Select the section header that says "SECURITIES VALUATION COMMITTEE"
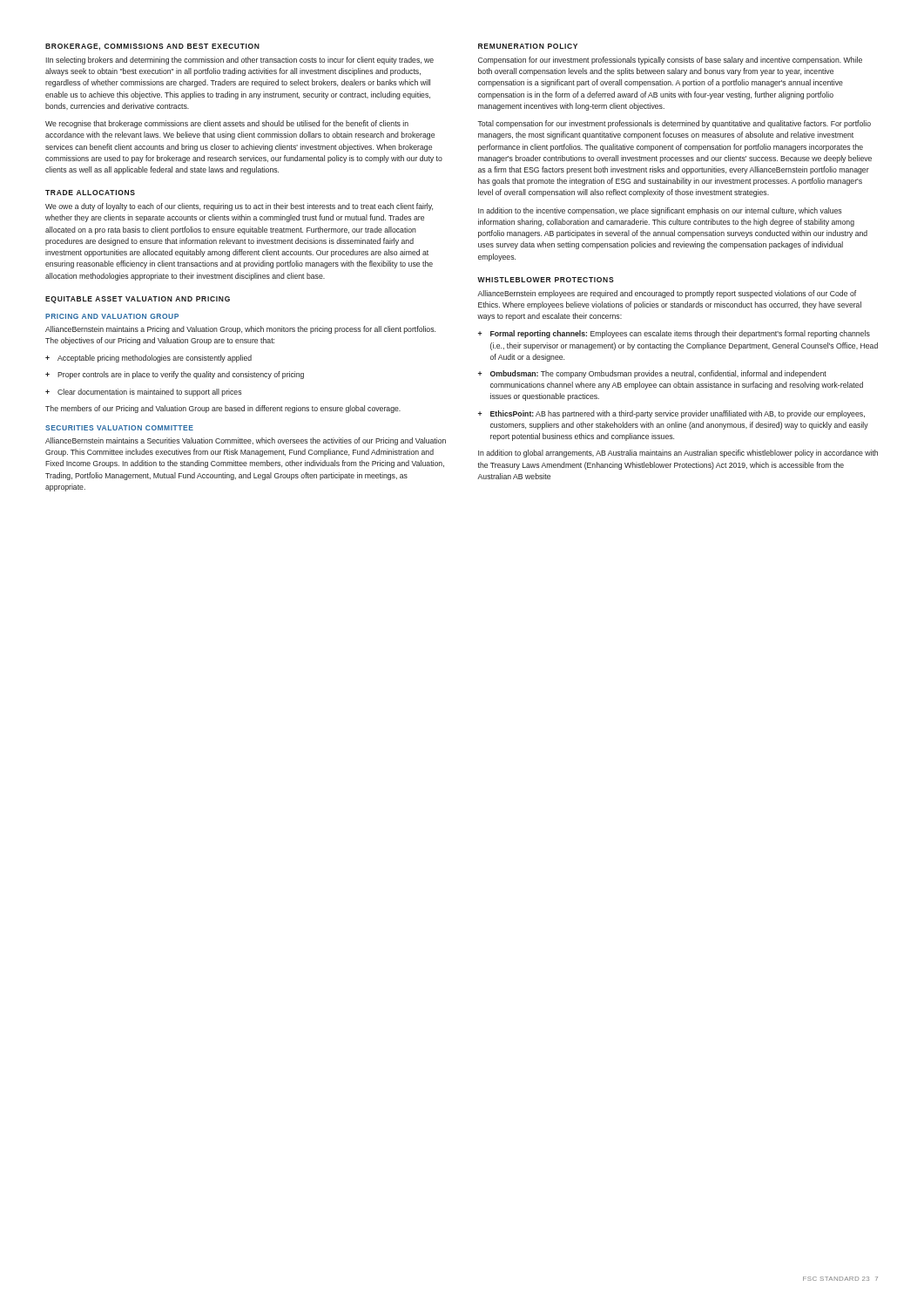 [x=119, y=428]
